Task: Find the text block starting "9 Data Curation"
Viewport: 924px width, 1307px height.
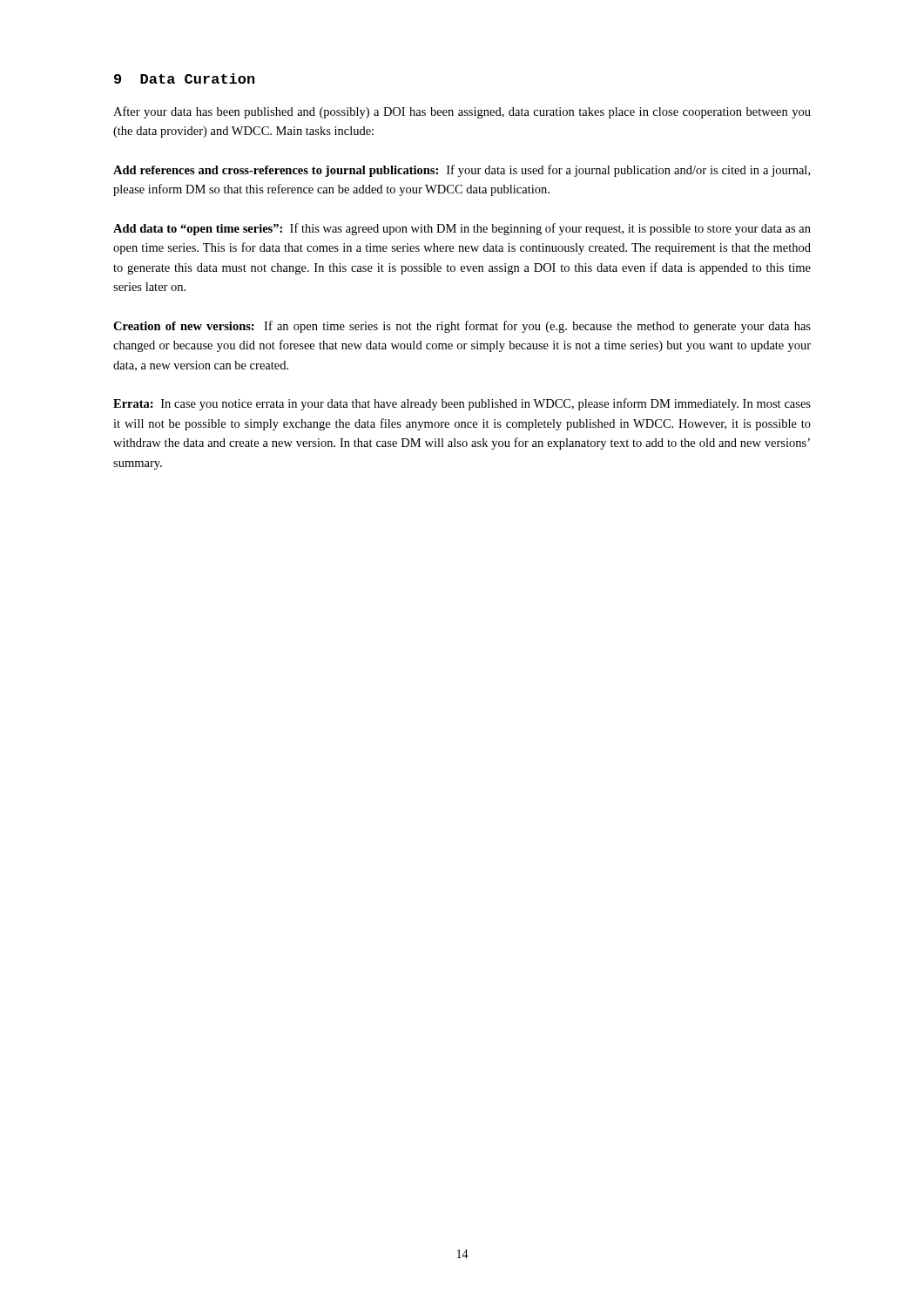Action: (184, 80)
